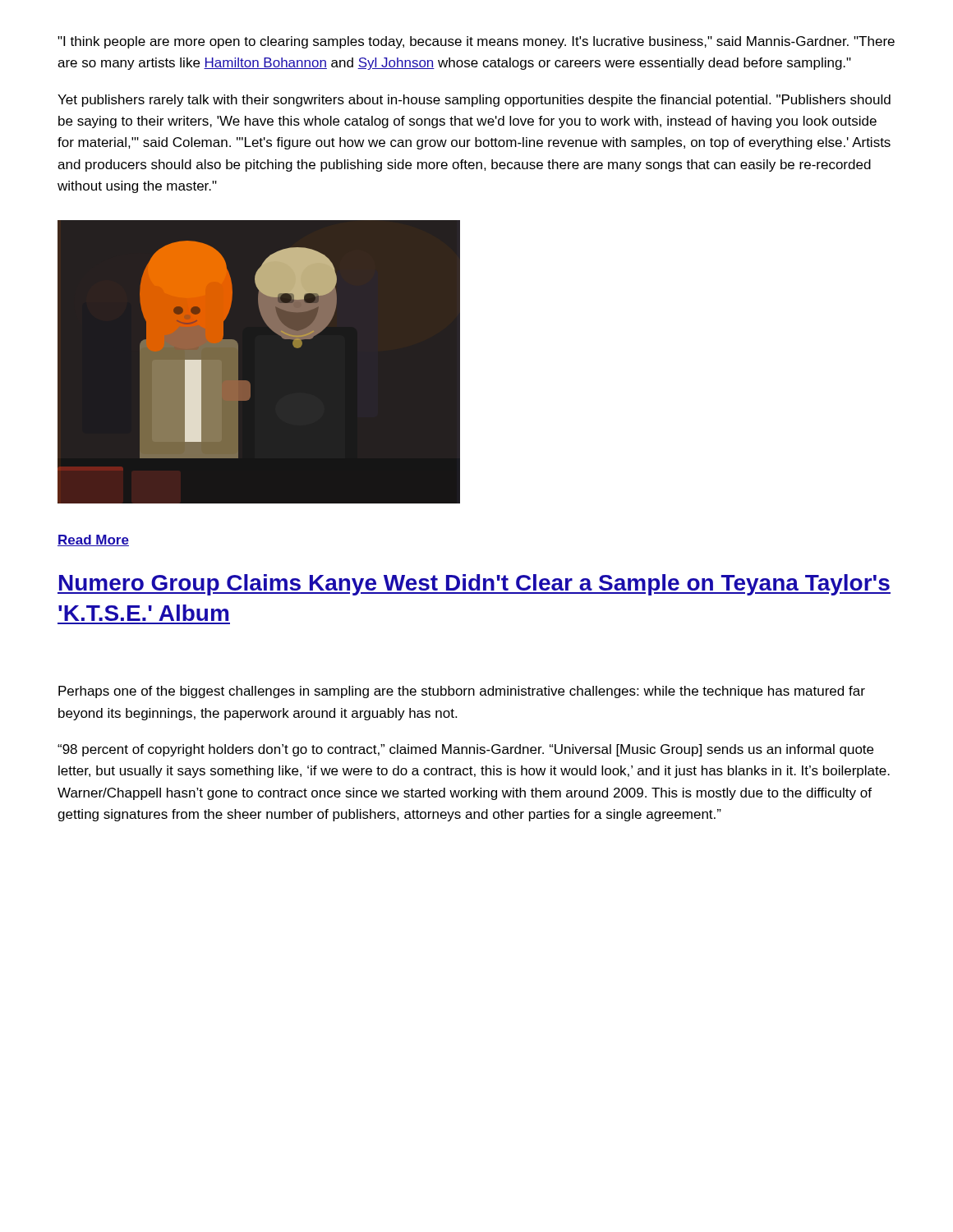
Task: Select the text with the text "Read More"
Action: [93, 540]
